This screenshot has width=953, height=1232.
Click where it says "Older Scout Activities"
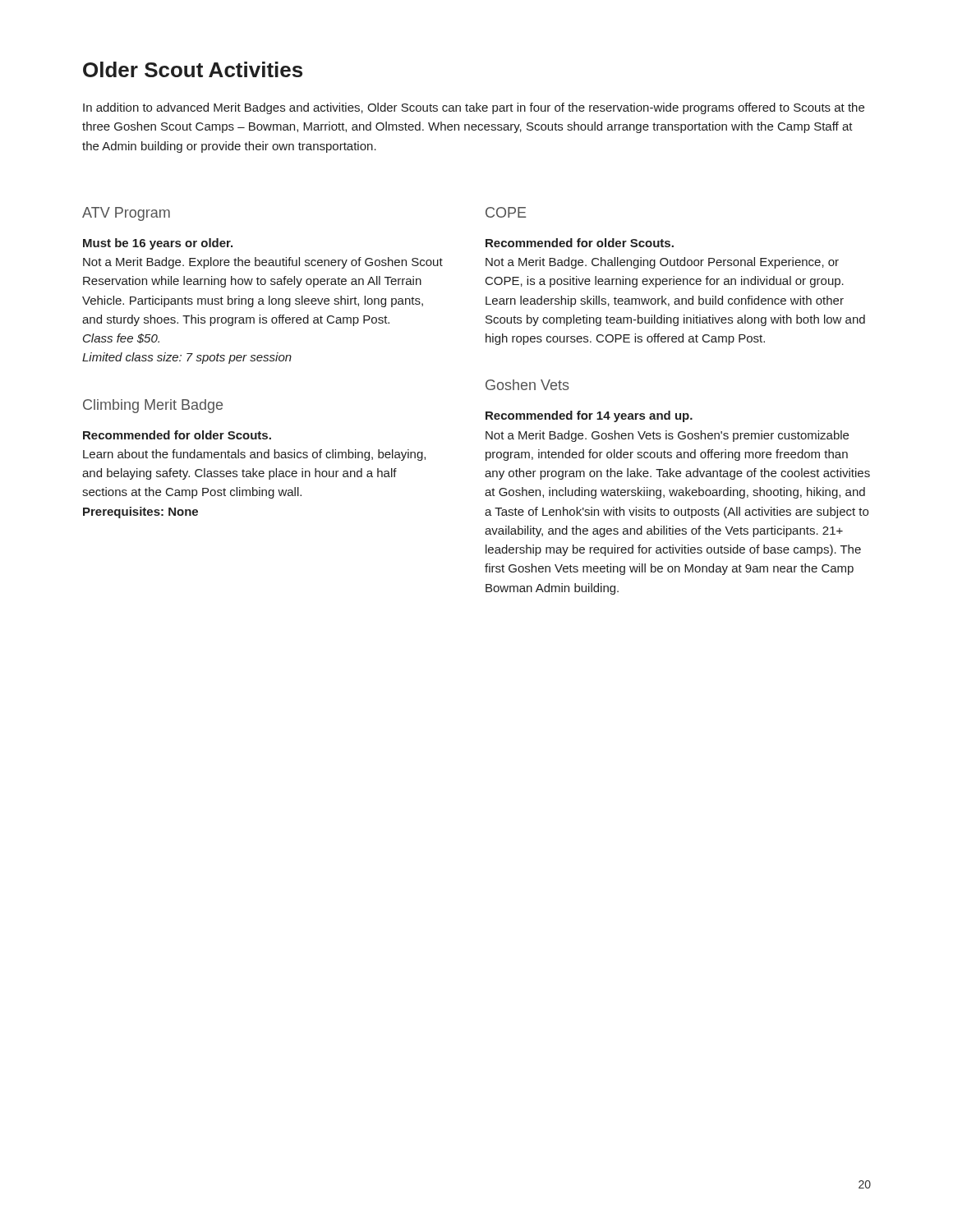coord(193,70)
